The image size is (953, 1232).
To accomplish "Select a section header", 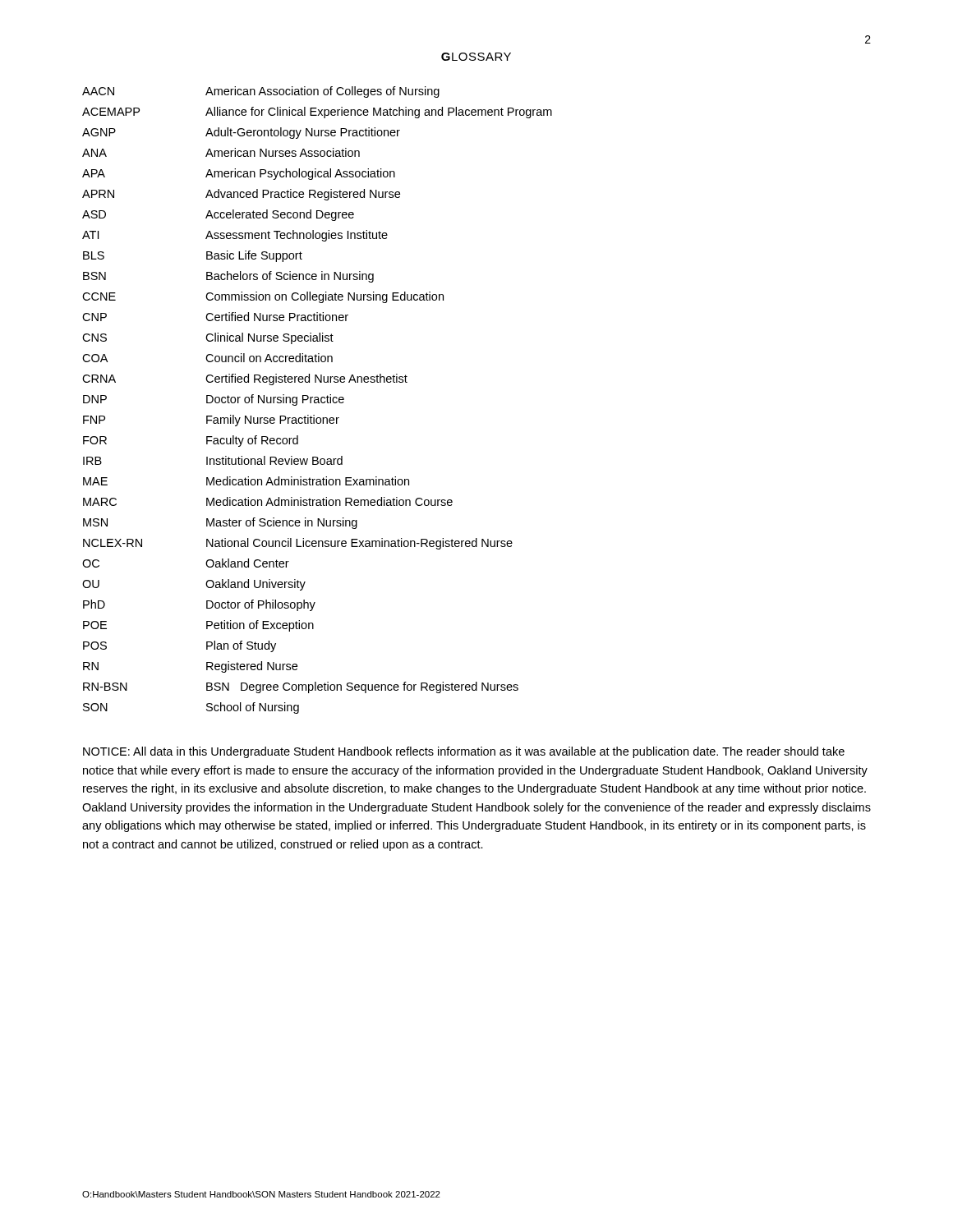I will (476, 56).
